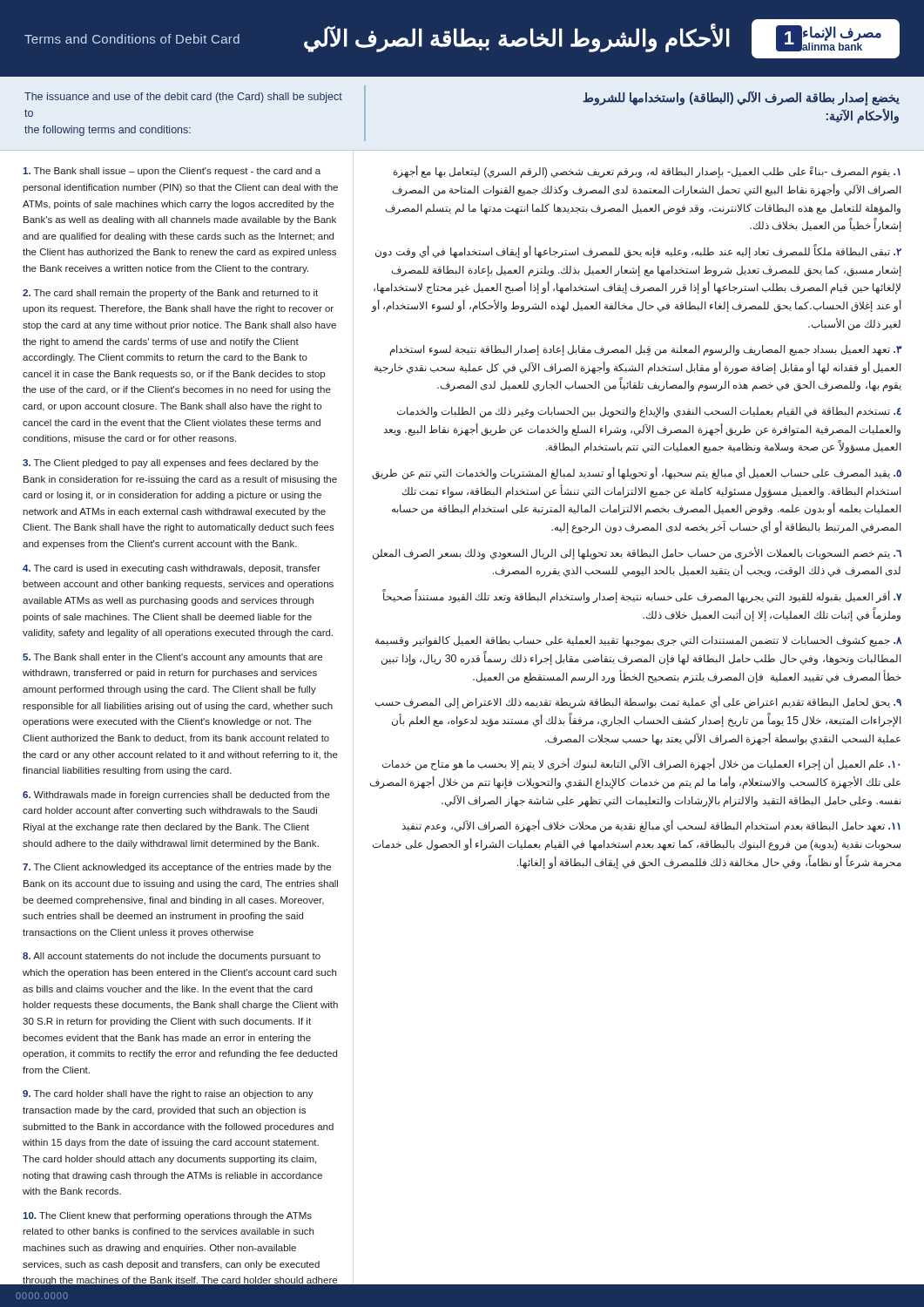Select the list item that reads "2. The card shall"

pyautogui.click(x=180, y=366)
